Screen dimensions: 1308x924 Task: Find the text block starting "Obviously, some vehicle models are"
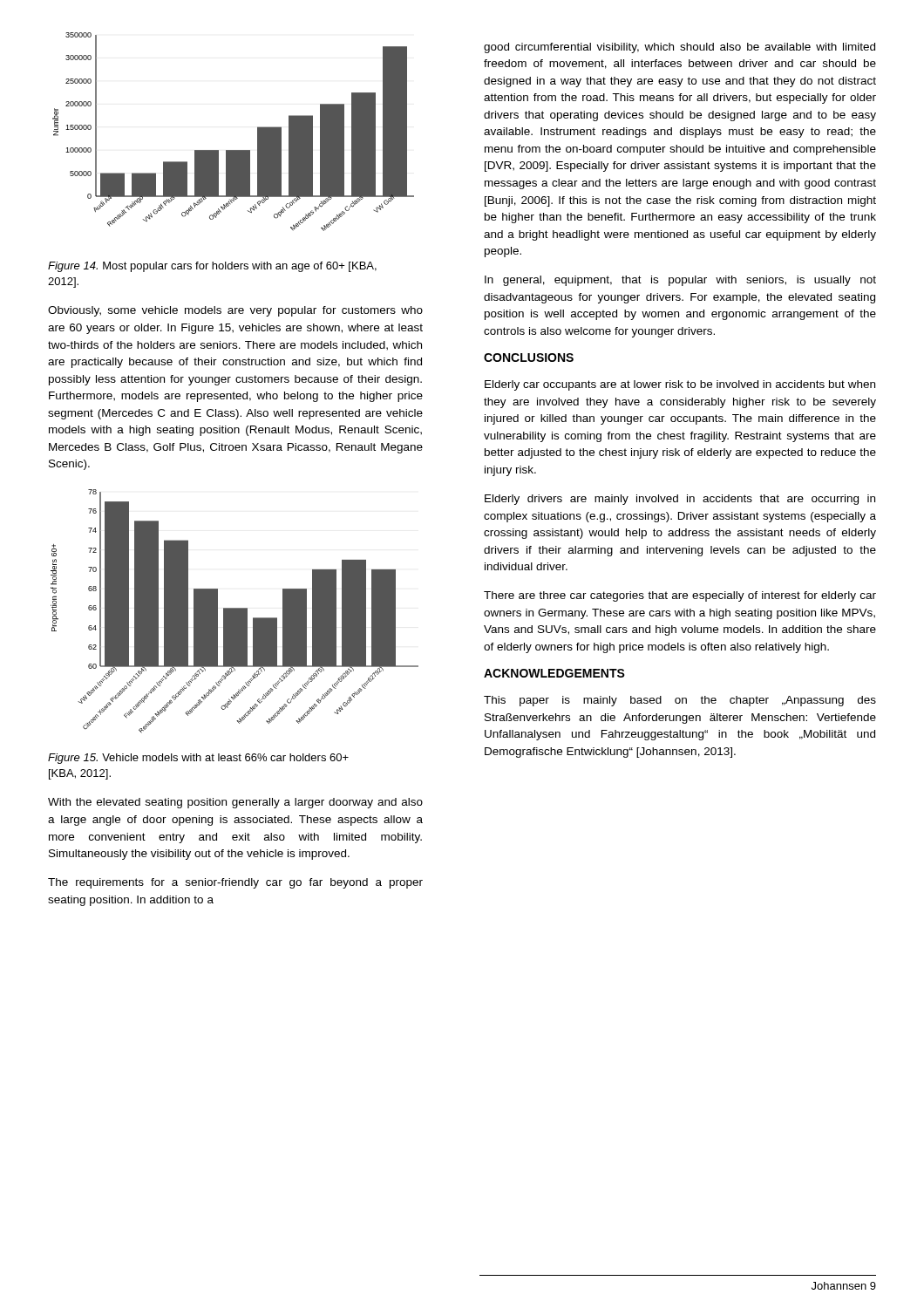tap(235, 387)
